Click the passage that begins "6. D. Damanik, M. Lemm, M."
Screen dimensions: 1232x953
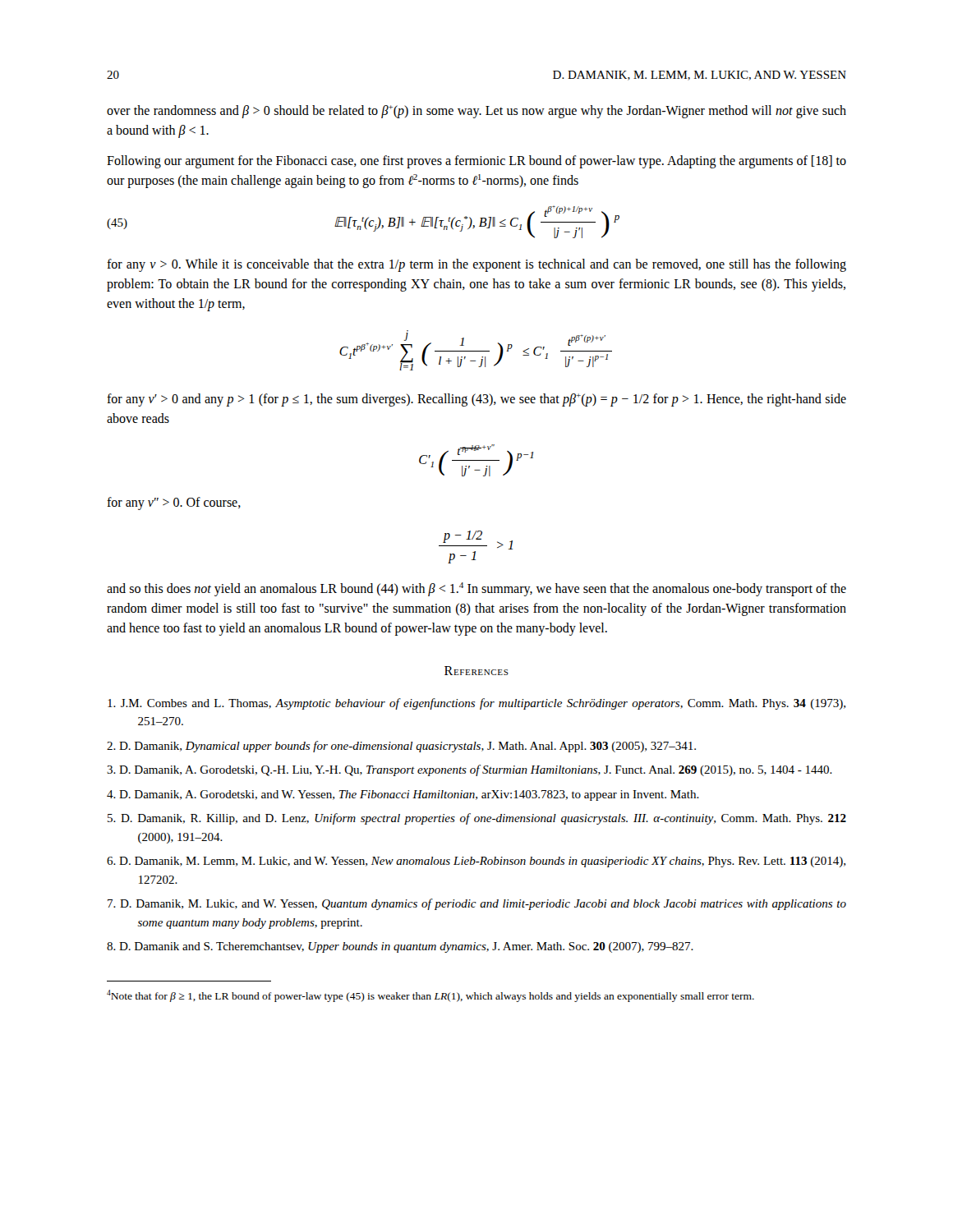click(476, 870)
